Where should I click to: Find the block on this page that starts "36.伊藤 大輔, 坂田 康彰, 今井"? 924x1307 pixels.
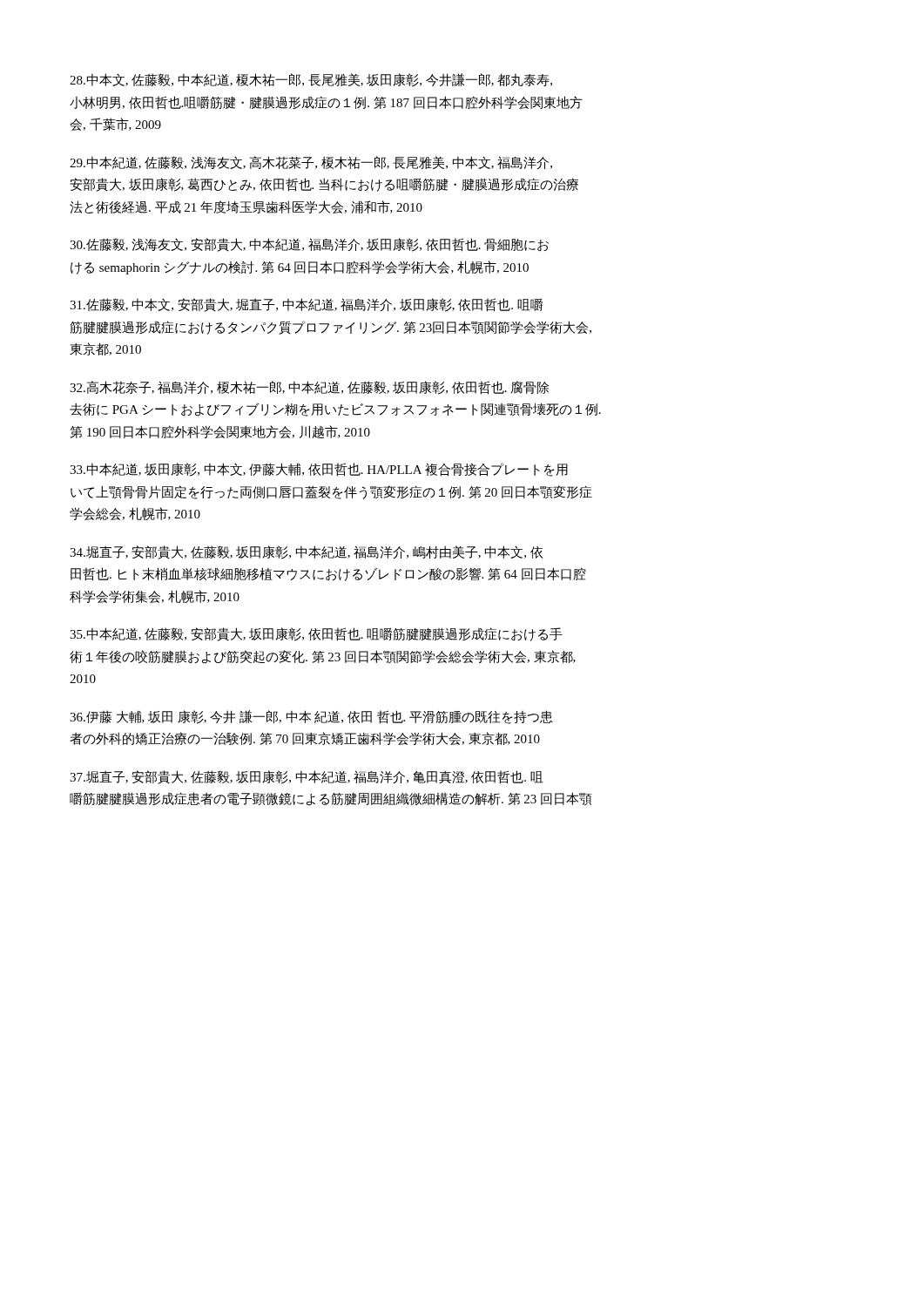pyautogui.click(x=311, y=728)
